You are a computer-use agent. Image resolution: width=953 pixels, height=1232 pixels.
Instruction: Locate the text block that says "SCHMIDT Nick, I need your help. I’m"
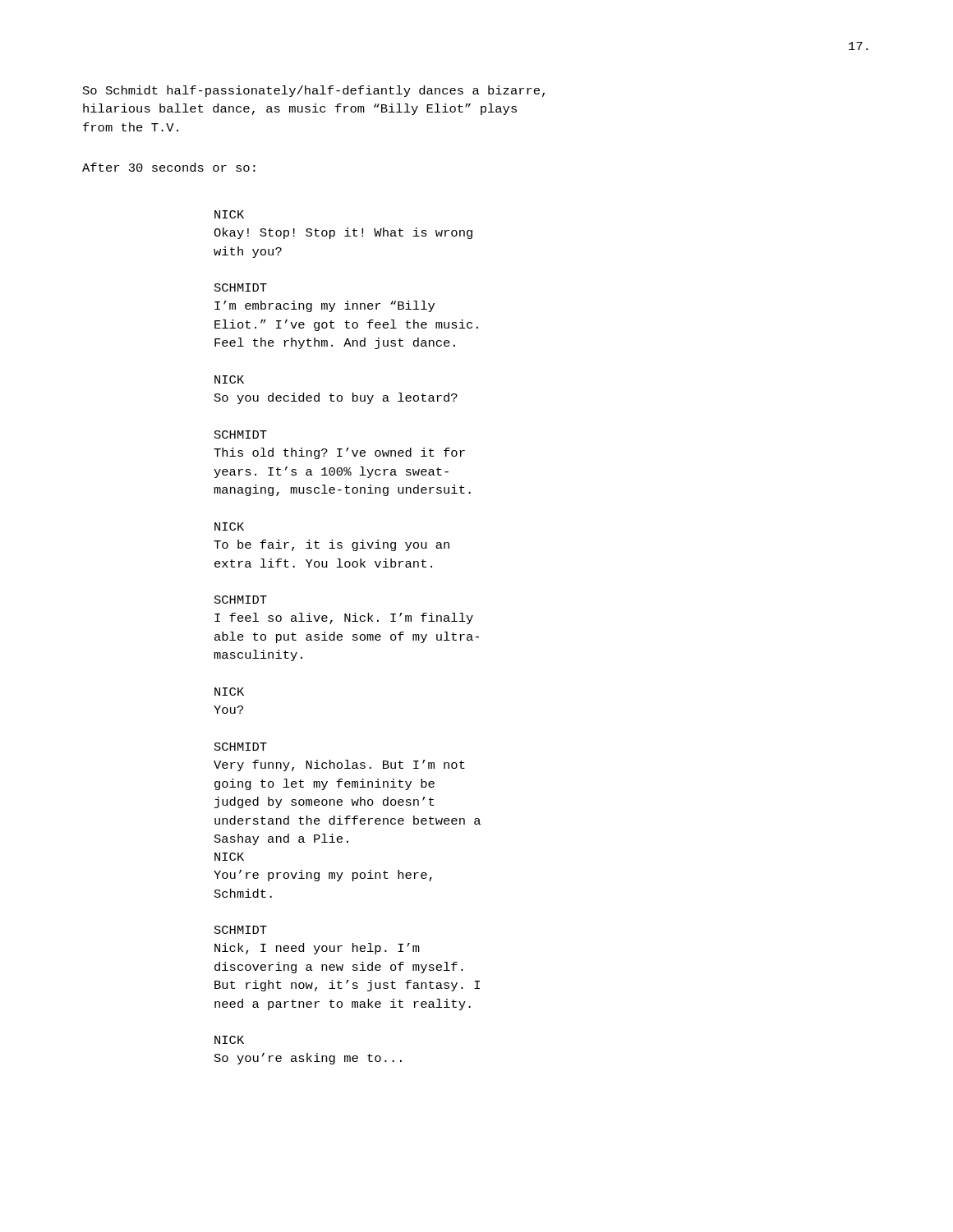394,968
